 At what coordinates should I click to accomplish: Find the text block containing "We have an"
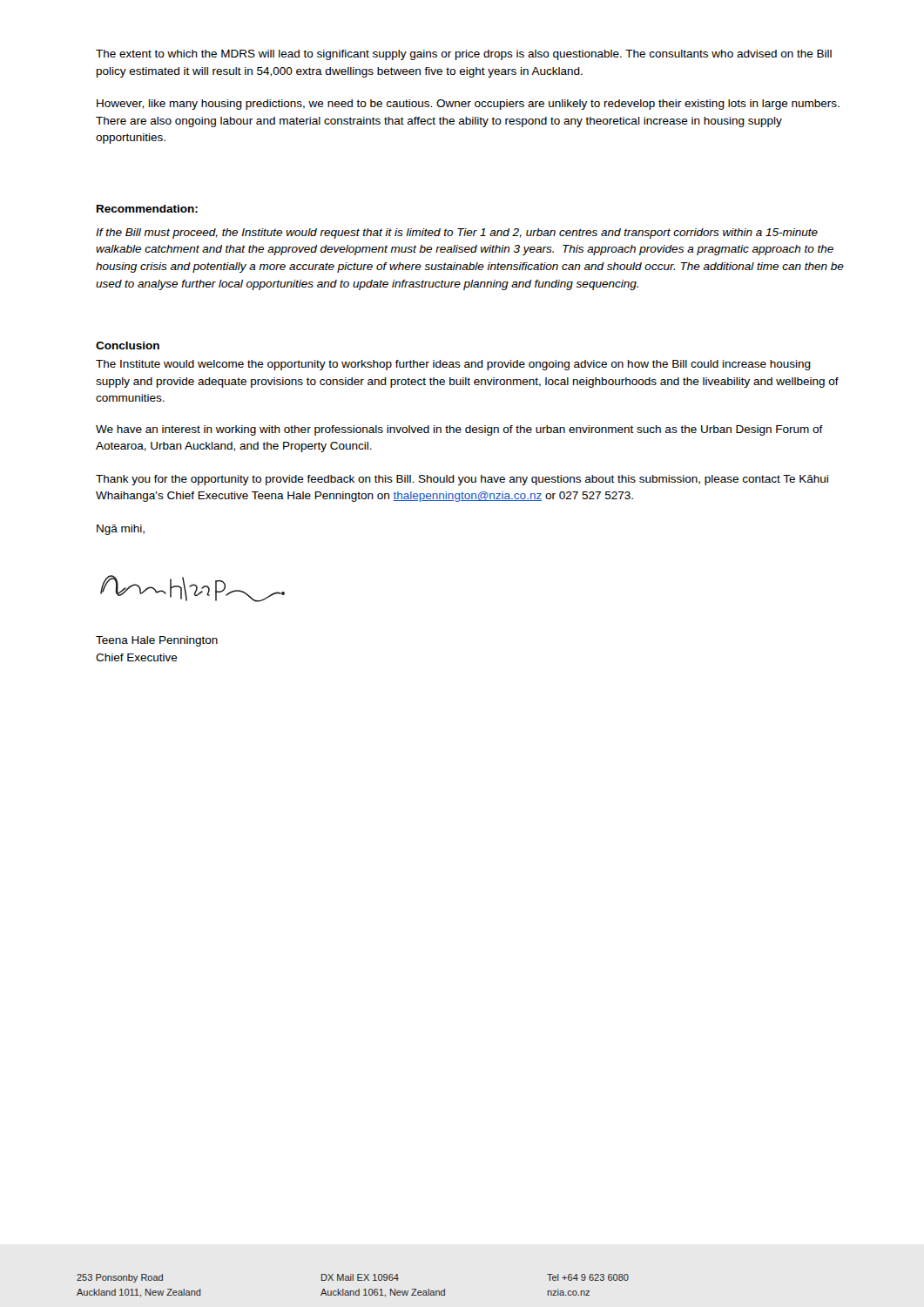click(459, 437)
